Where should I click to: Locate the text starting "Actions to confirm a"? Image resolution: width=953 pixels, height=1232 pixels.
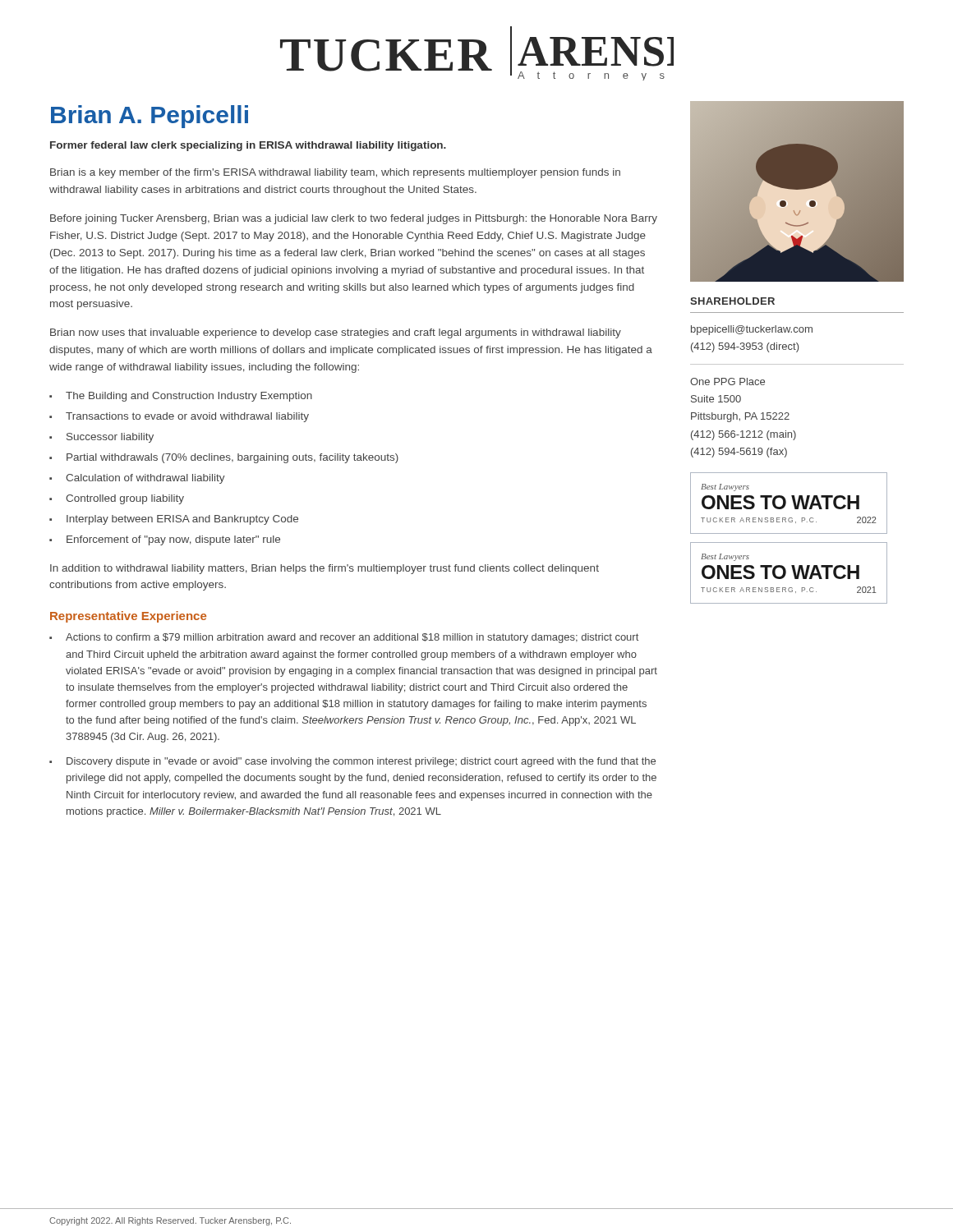coord(361,687)
